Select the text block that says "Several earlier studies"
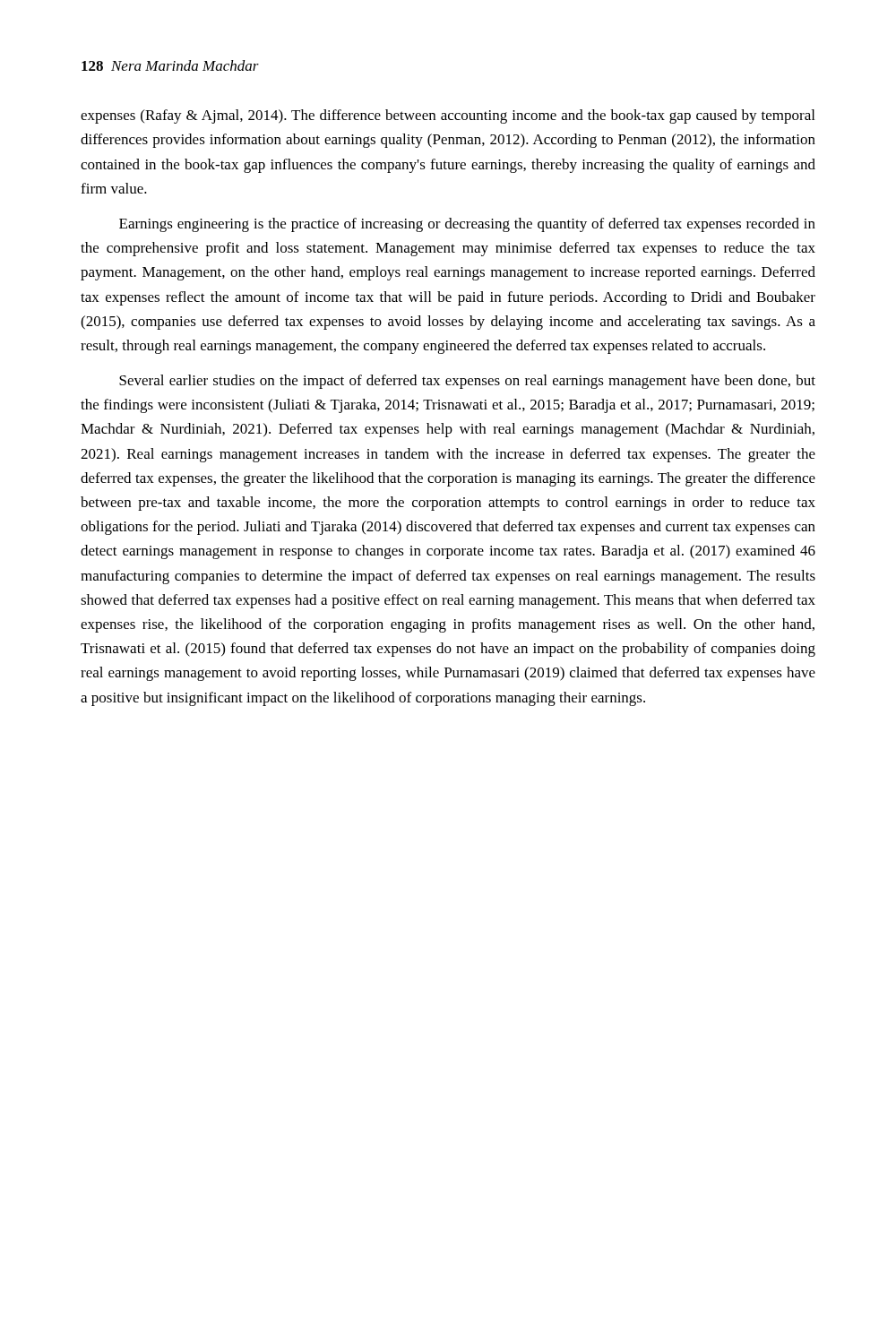Viewport: 896px width, 1344px height. coord(448,539)
